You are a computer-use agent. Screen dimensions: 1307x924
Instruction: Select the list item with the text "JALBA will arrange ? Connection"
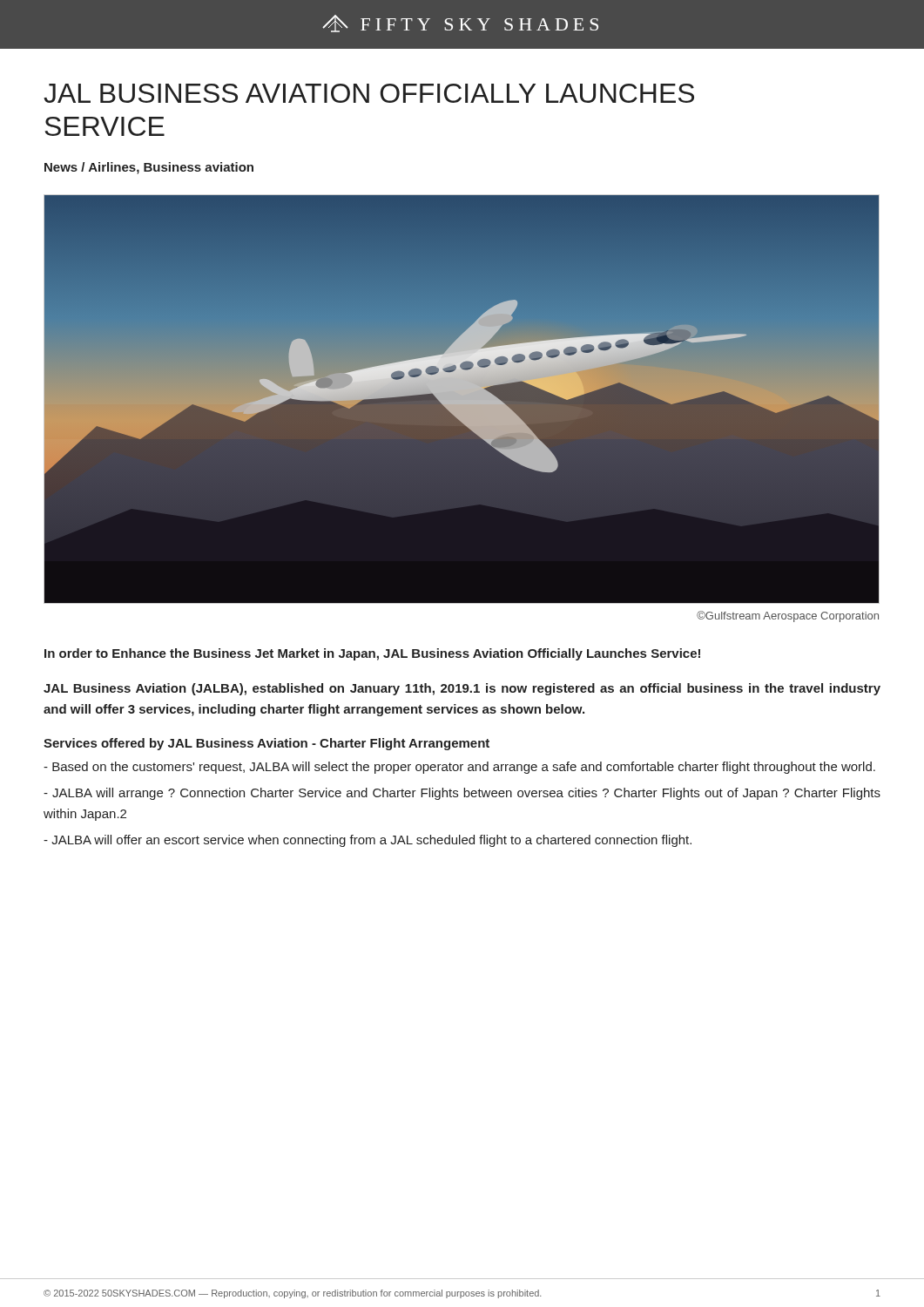coord(462,803)
